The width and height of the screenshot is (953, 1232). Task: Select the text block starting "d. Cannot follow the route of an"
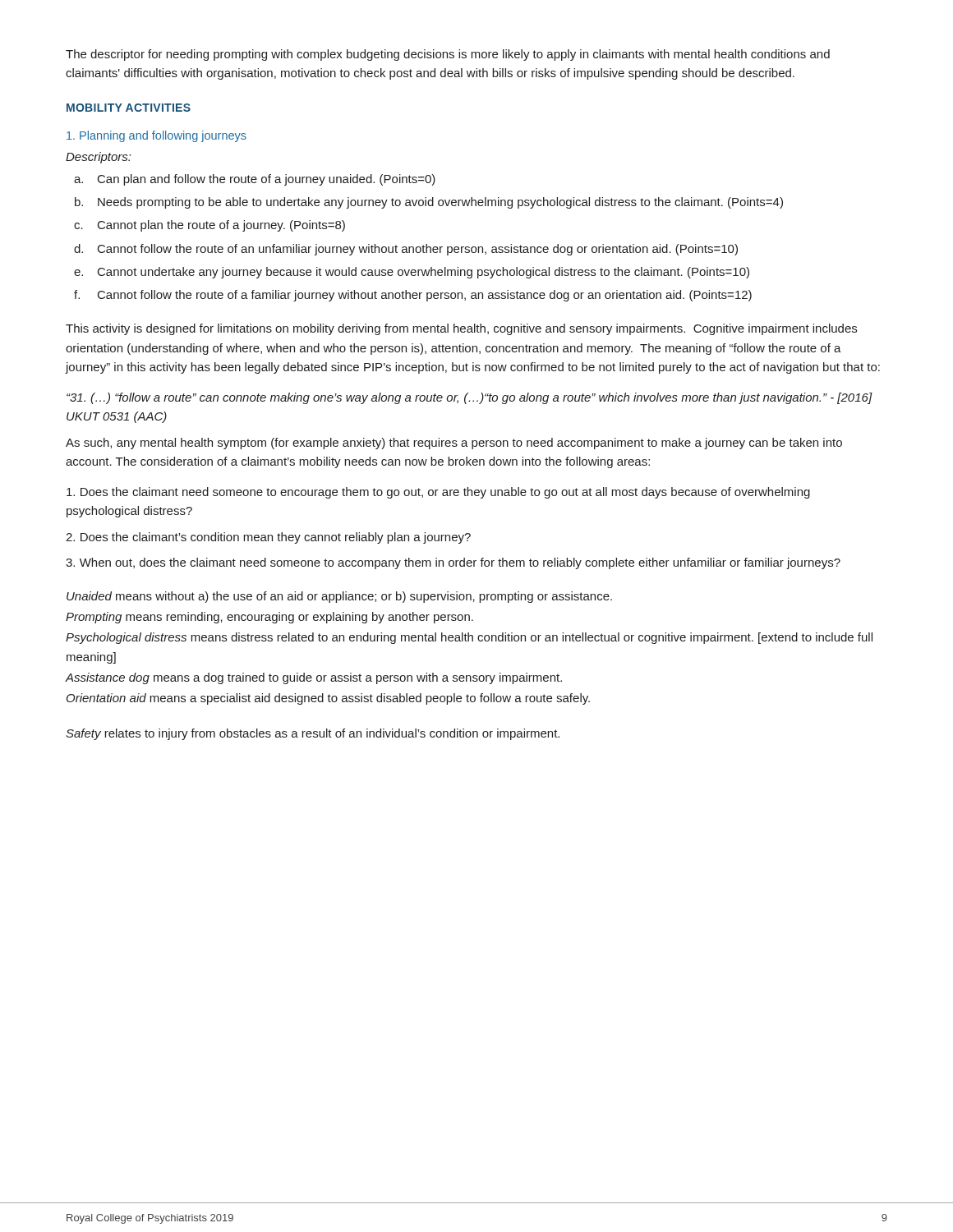(481, 248)
